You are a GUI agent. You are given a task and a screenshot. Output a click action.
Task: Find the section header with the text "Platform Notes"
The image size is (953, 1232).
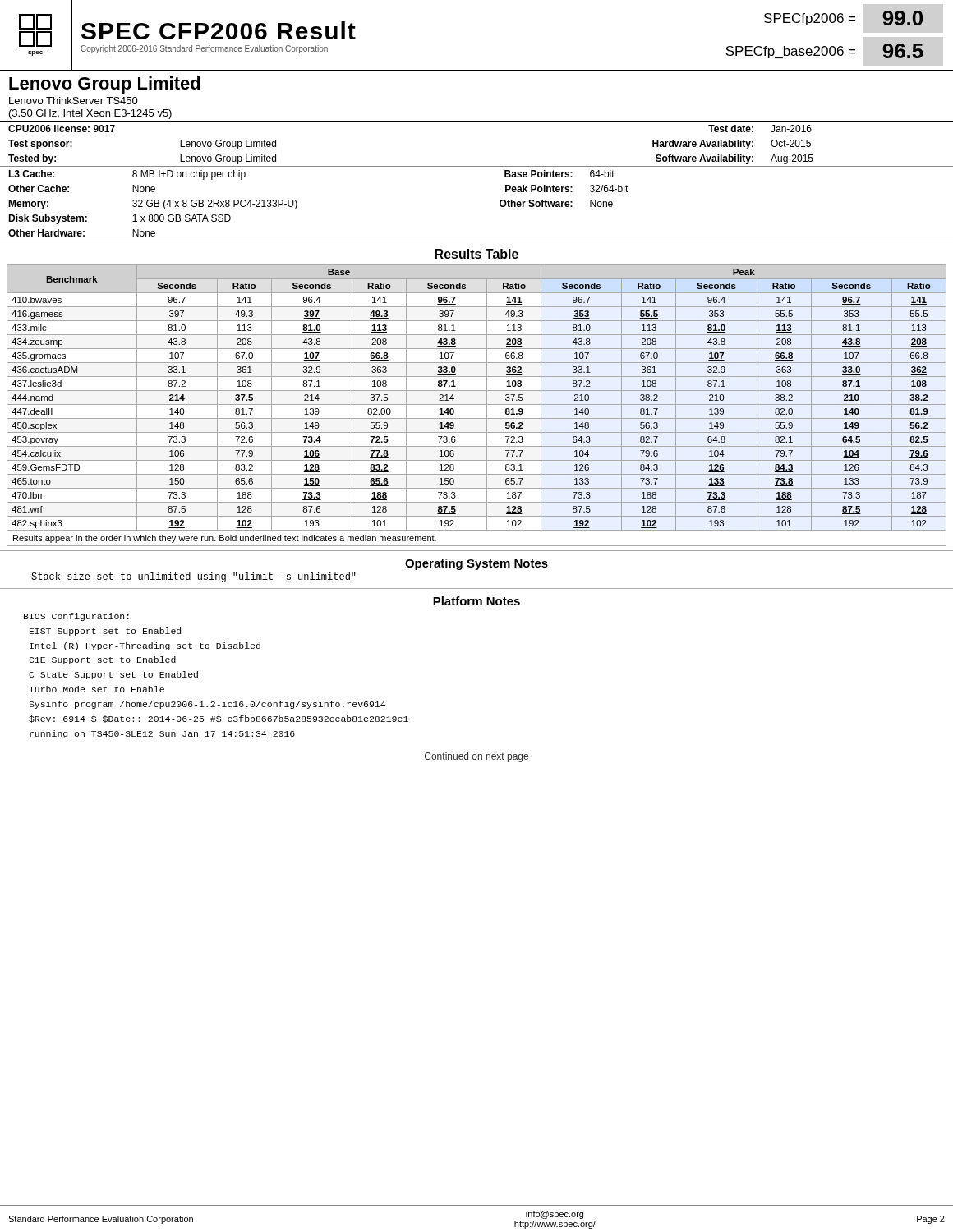point(476,601)
